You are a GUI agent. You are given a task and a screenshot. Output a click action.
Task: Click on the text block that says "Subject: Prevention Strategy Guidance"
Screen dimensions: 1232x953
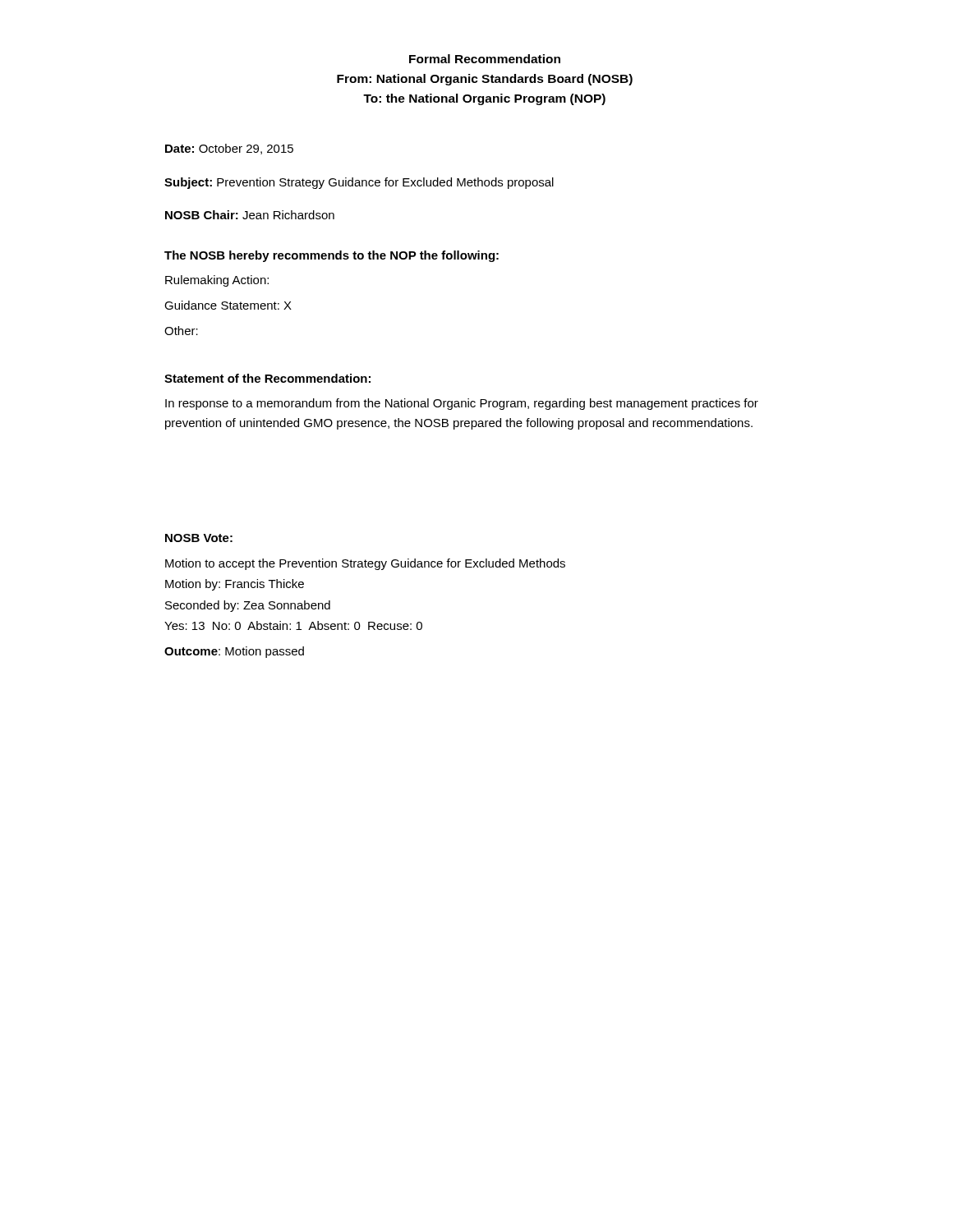pos(359,182)
